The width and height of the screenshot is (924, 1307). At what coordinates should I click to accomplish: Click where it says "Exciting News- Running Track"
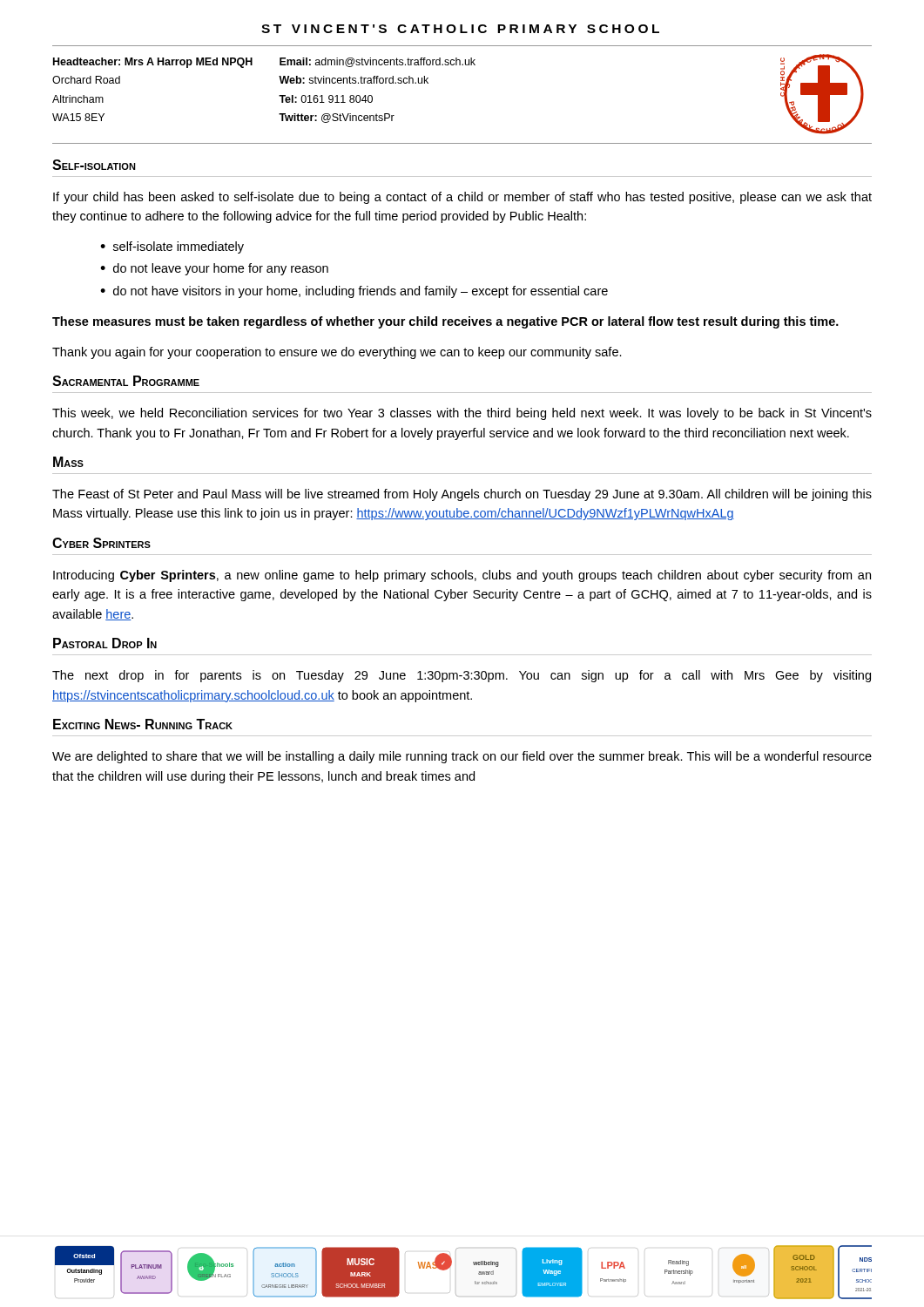(142, 725)
